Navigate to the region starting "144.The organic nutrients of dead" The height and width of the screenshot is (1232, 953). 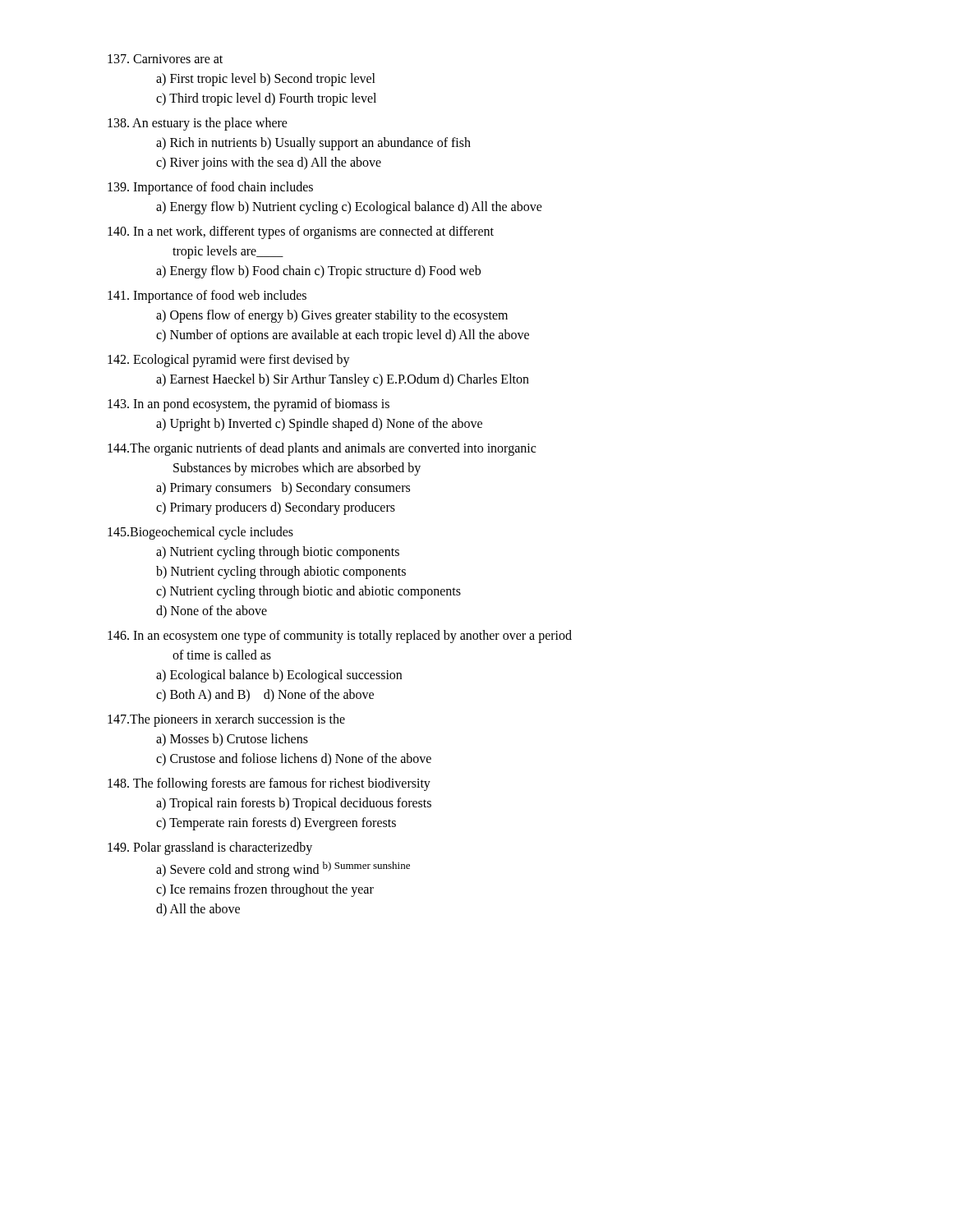322,449
